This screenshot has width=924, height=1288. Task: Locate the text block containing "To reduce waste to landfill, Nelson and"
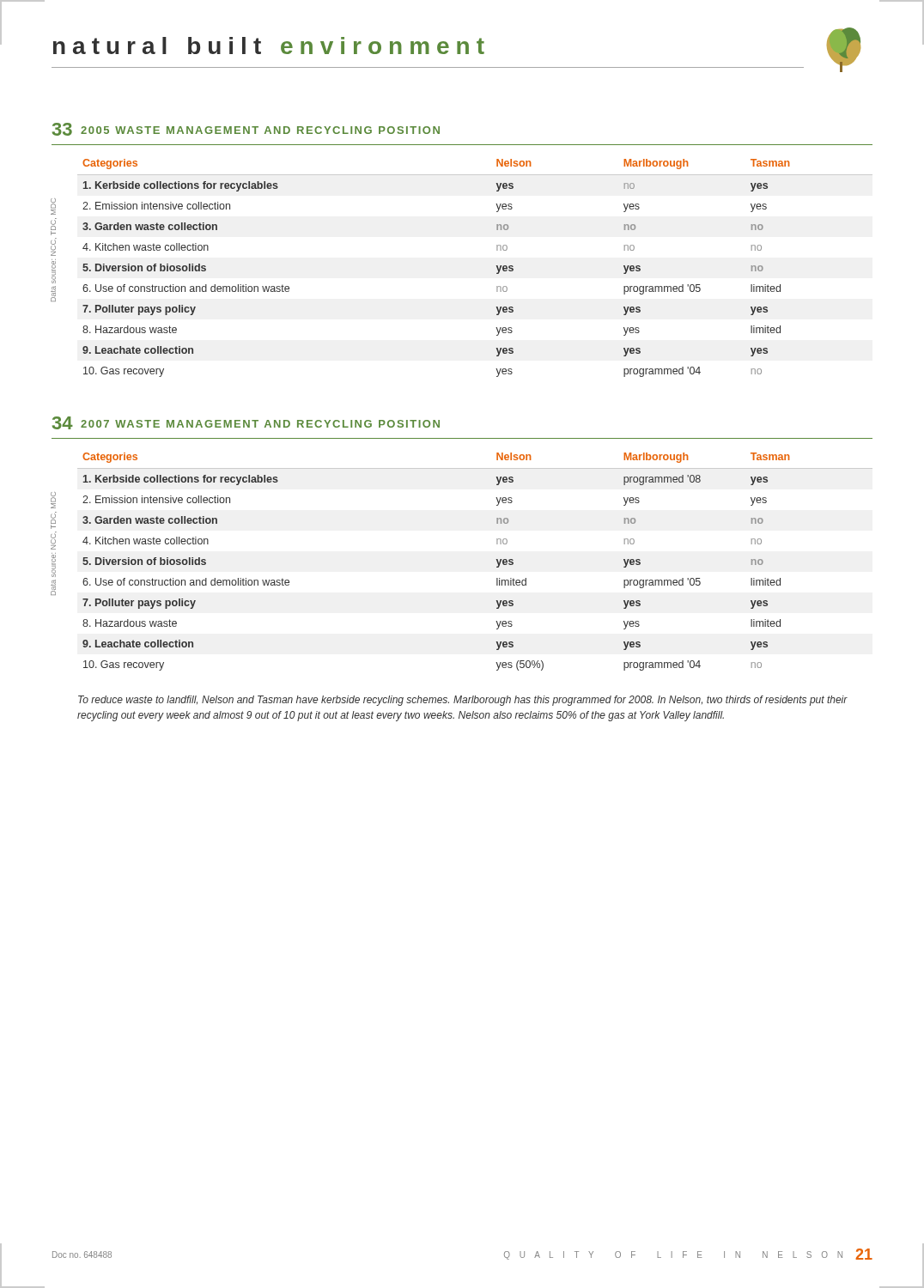pos(462,708)
